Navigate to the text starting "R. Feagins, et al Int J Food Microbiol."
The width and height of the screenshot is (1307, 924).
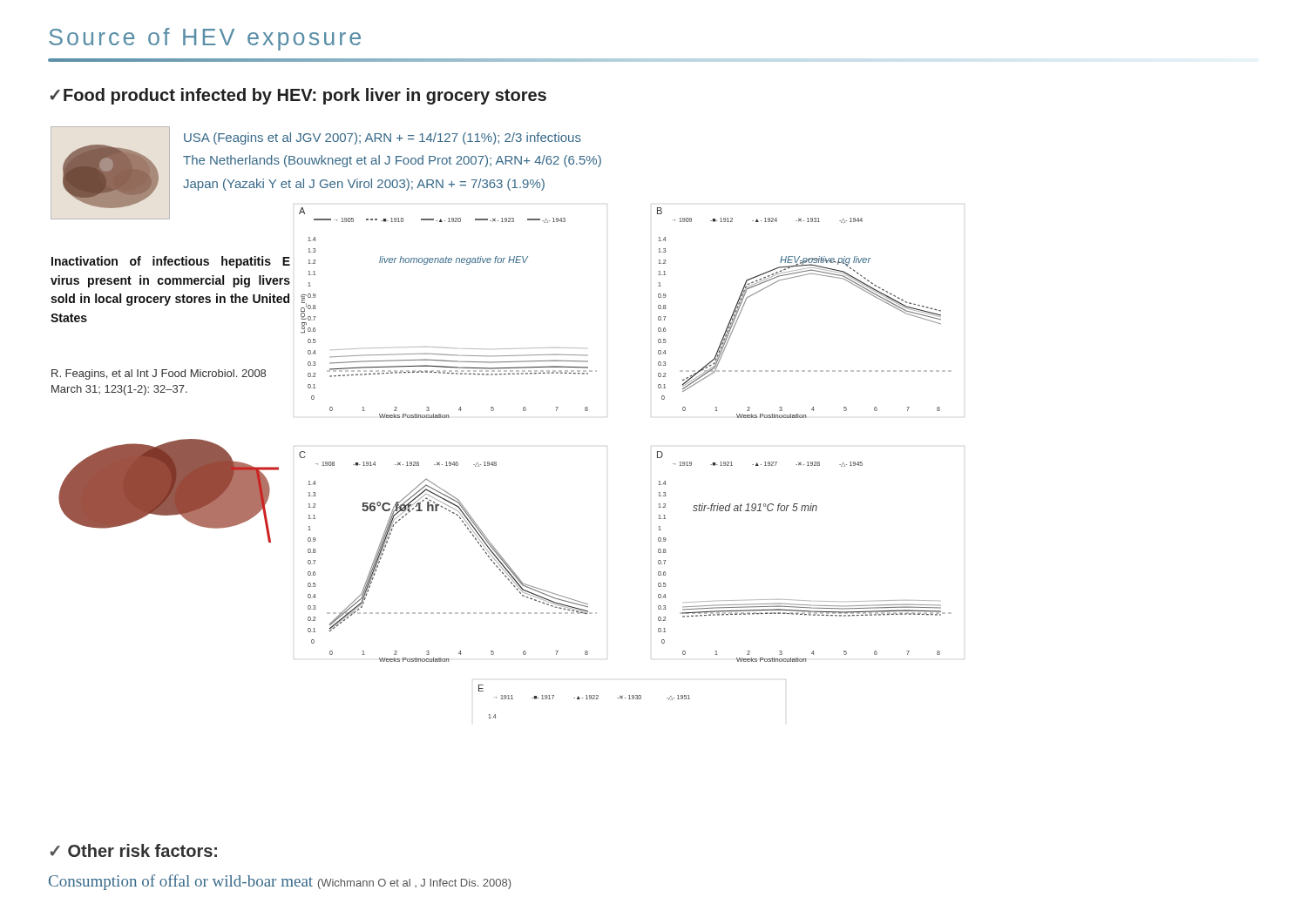click(159, 381)
